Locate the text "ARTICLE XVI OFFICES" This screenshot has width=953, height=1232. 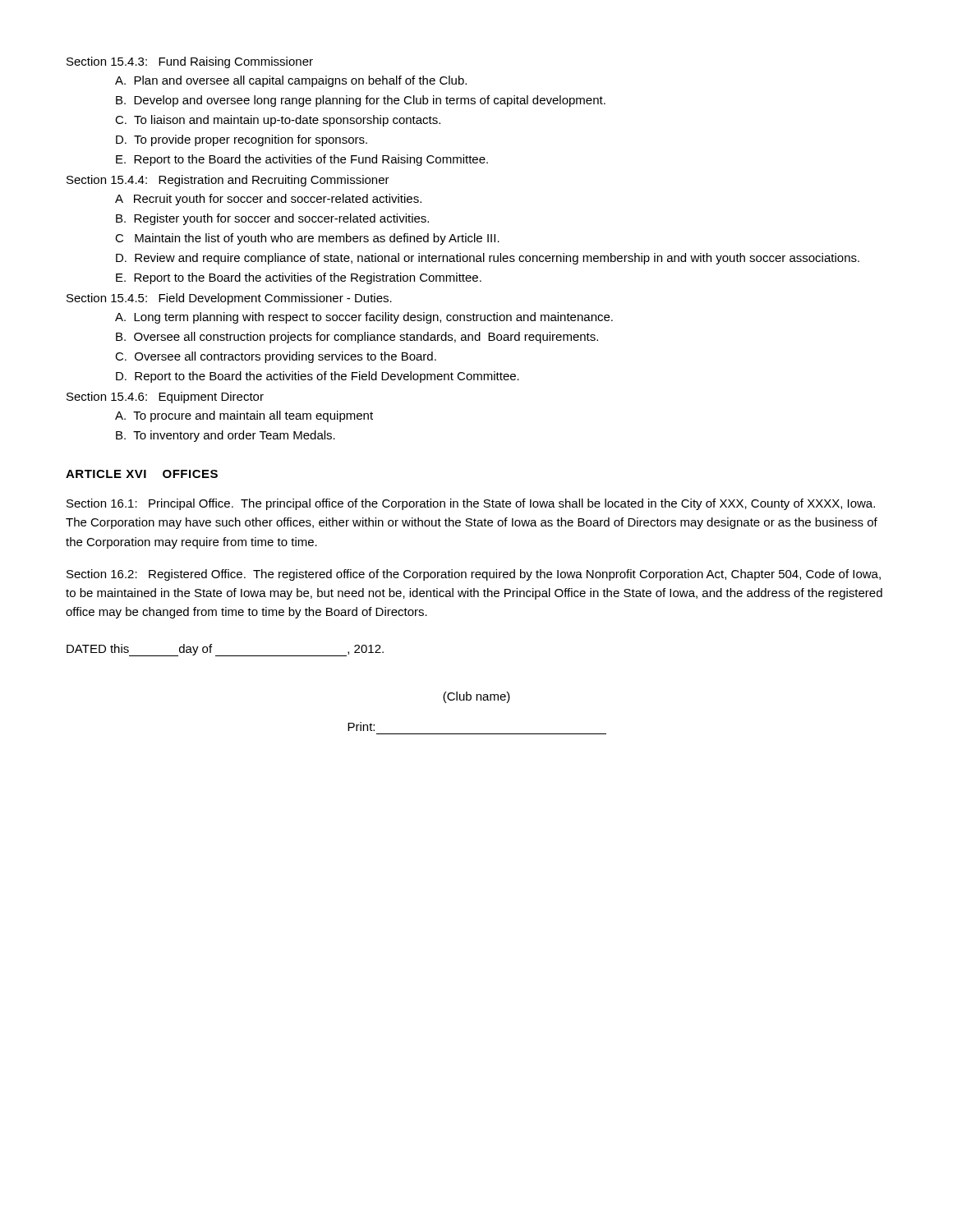(142, 474)
